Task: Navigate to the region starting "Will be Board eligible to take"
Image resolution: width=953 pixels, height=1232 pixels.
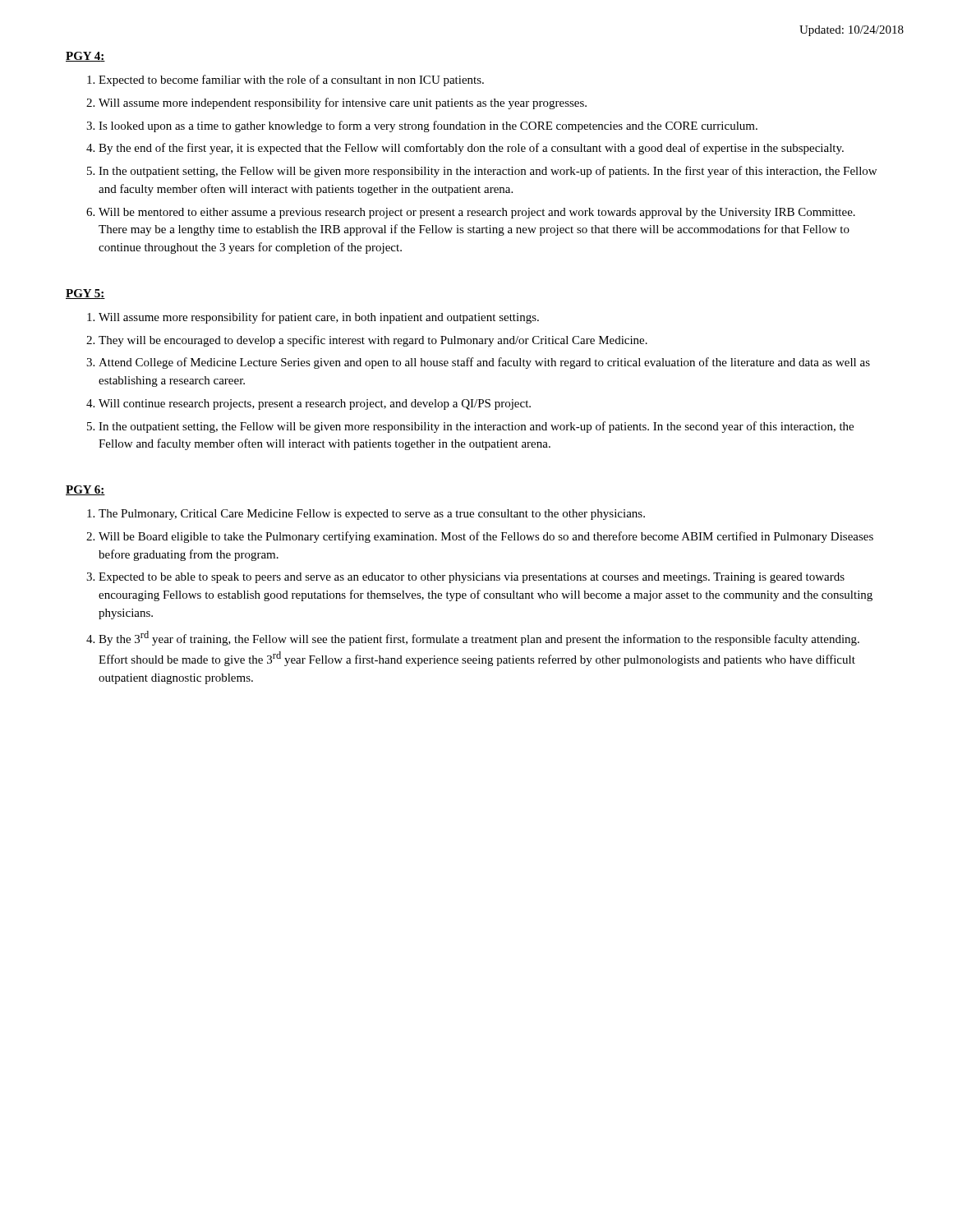Action: 493,546
